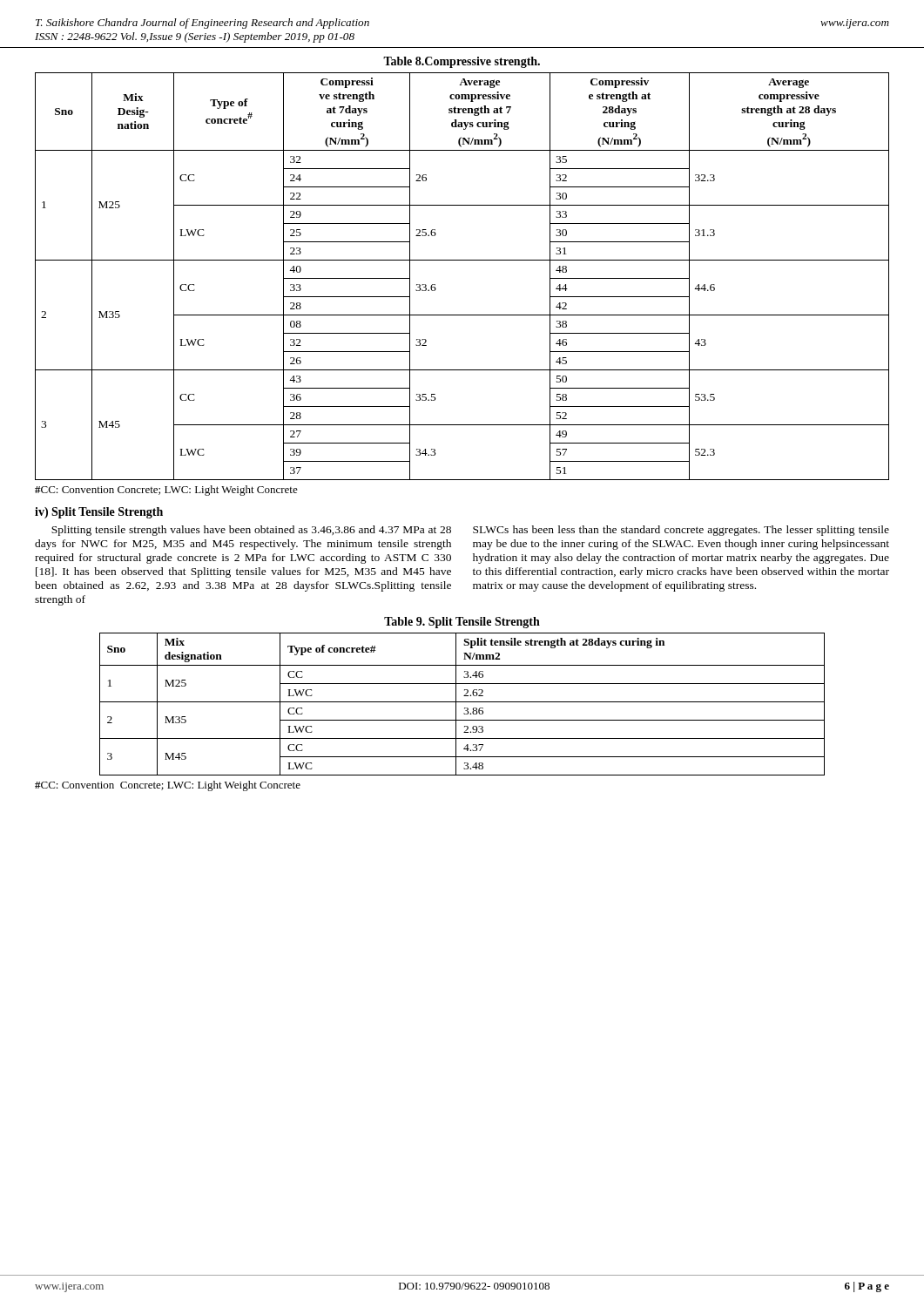This screenshot has width=924, height=1307.
Task: Point to the text block starting "iv) Split Tensile Strength"
Action: pos(99,511)
